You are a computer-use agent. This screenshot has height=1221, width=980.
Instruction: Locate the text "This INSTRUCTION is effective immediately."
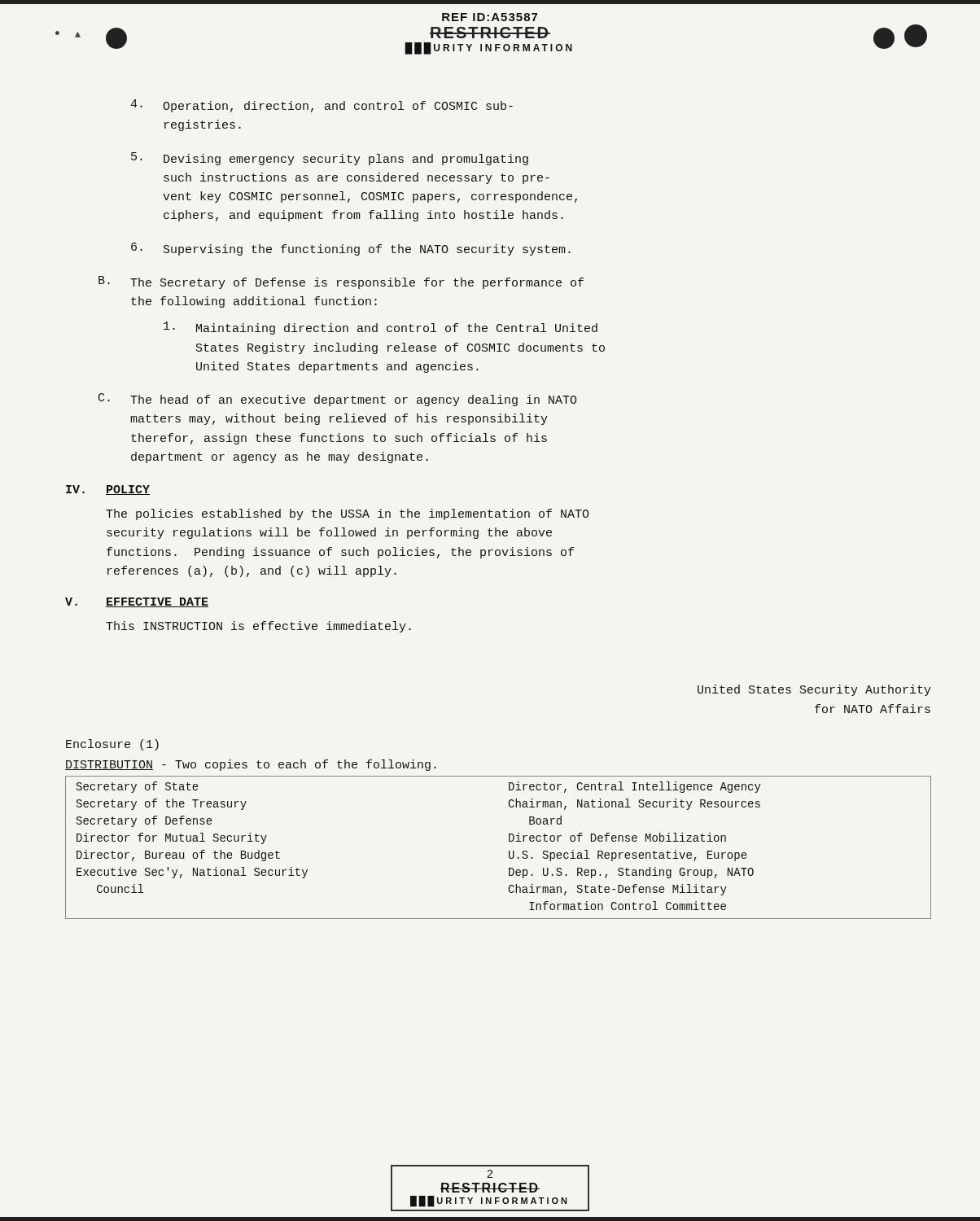(260, 627)
